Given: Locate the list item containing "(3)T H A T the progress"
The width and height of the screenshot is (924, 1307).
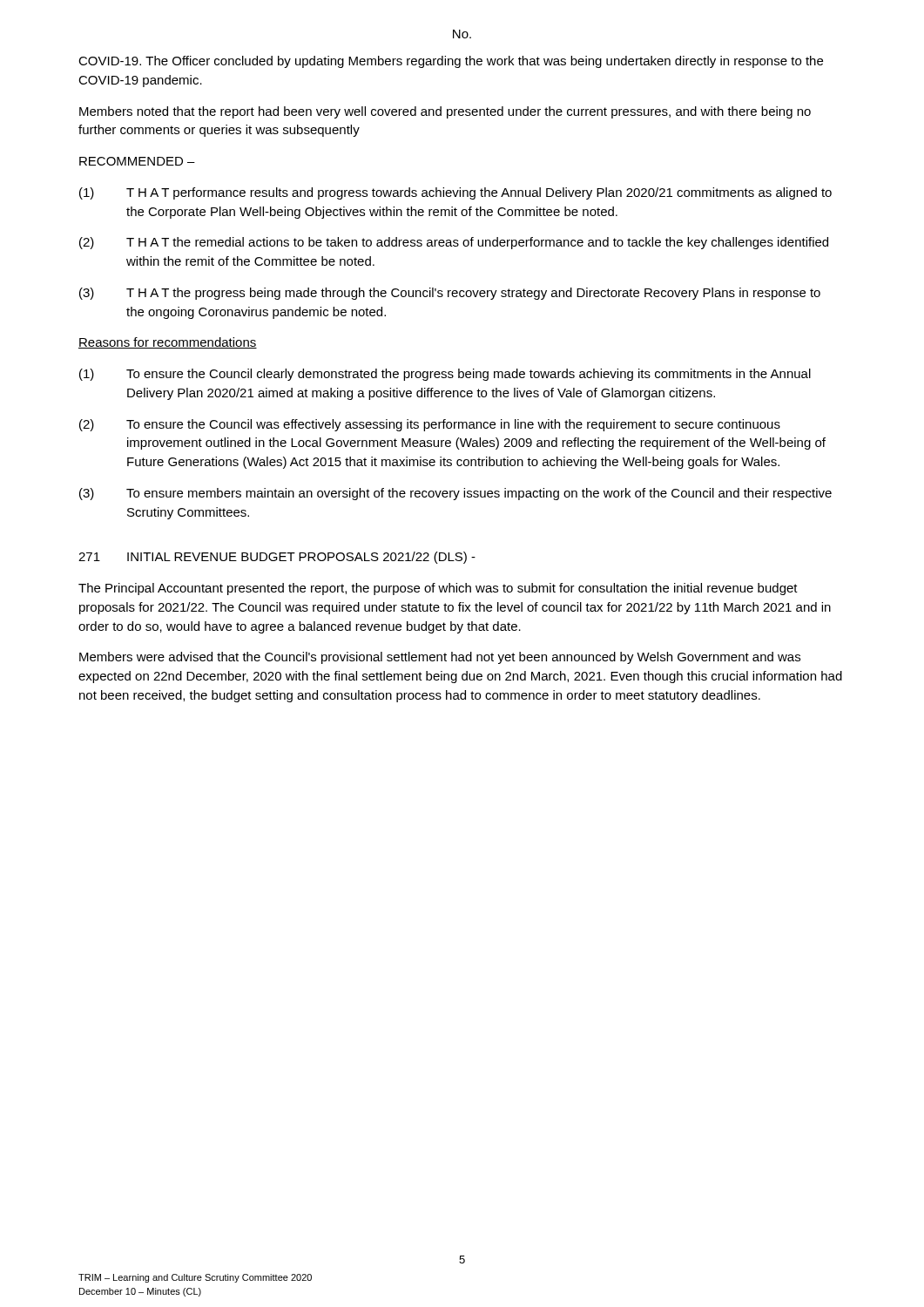Looking at the screenshot, I should pyautogui.click(x=462, y=302).
